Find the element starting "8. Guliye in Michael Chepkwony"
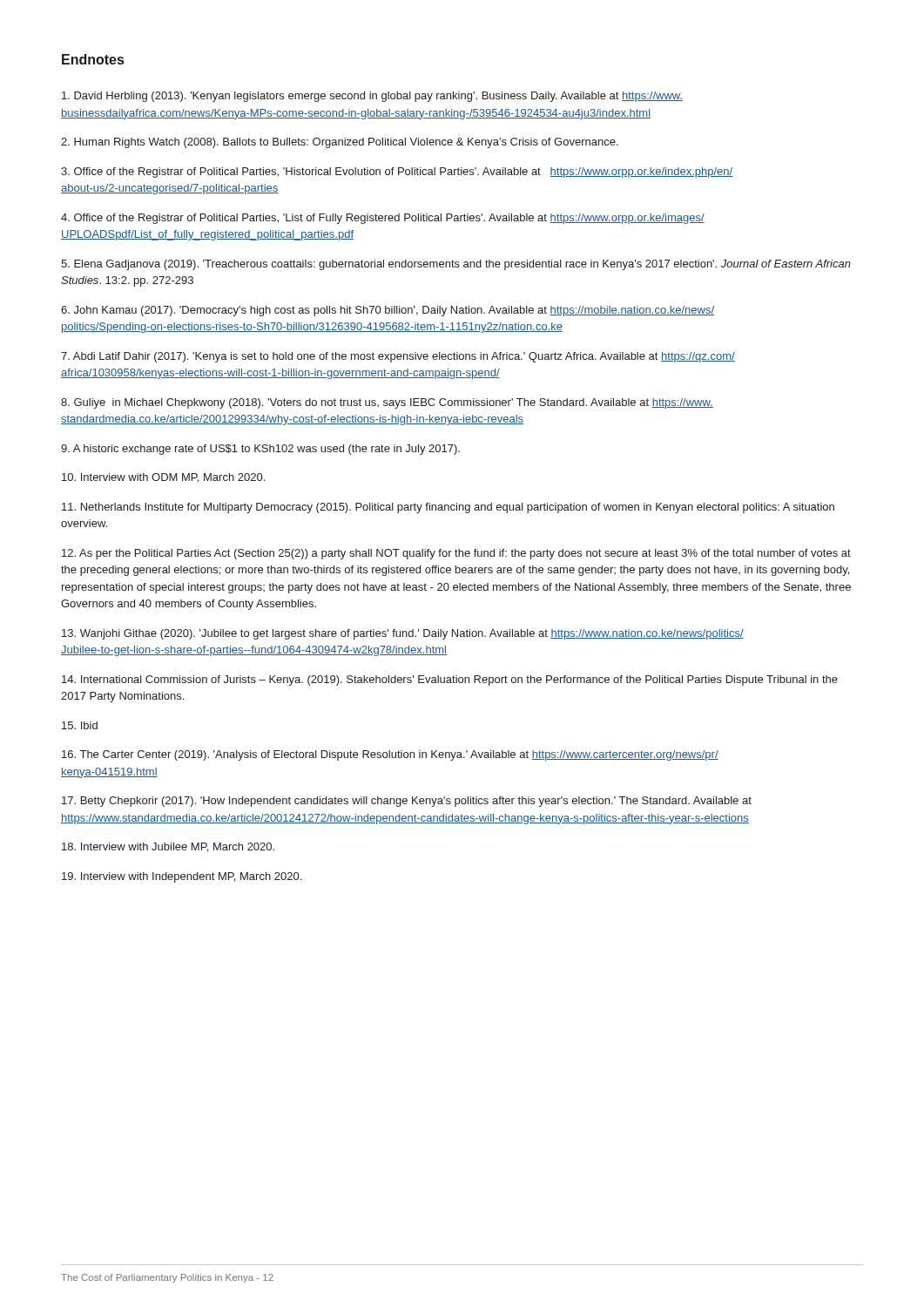This screenshot has height=1307, width=924. pos(387,410)
